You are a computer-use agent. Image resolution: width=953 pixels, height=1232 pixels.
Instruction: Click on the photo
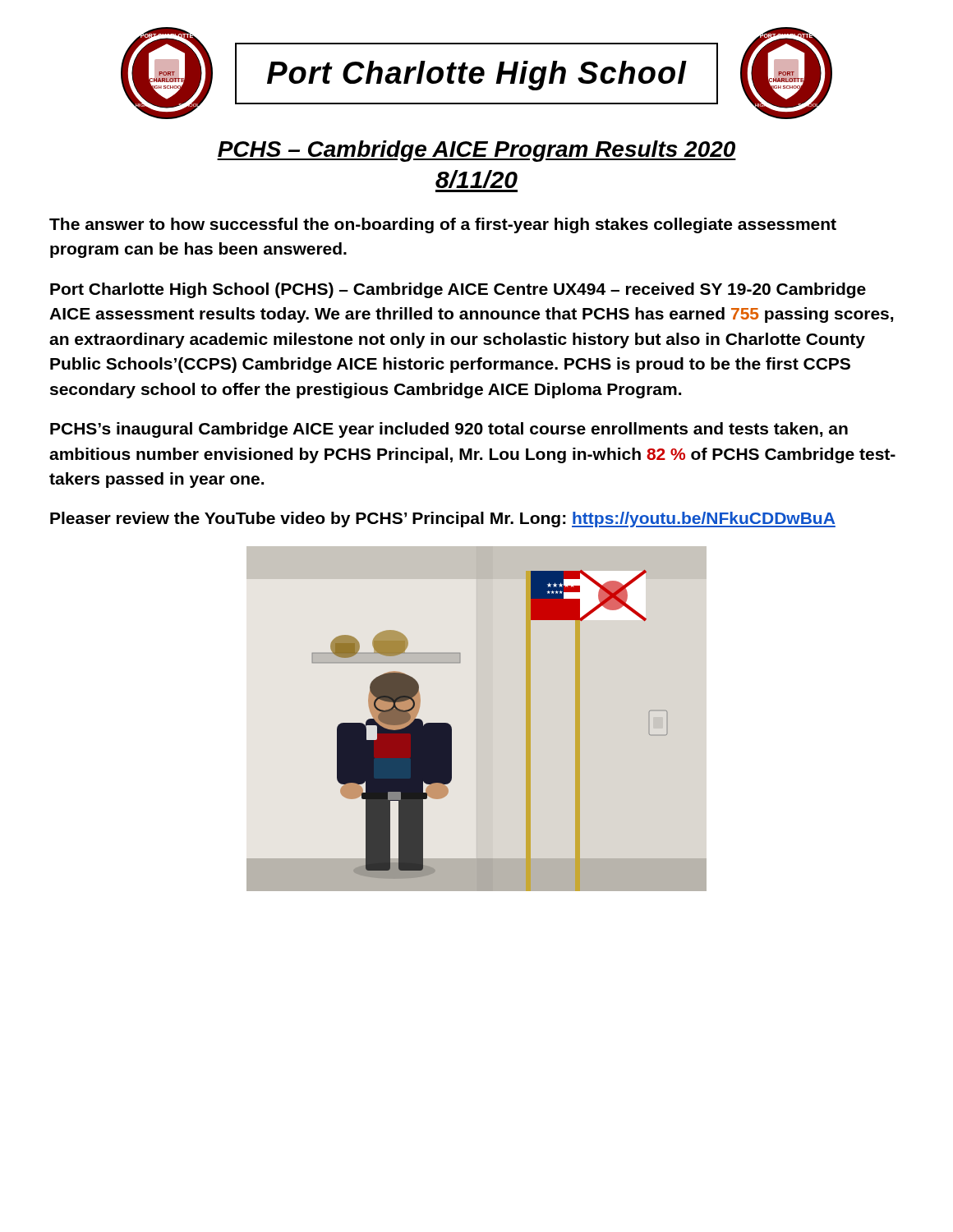[x=476, y=719]
